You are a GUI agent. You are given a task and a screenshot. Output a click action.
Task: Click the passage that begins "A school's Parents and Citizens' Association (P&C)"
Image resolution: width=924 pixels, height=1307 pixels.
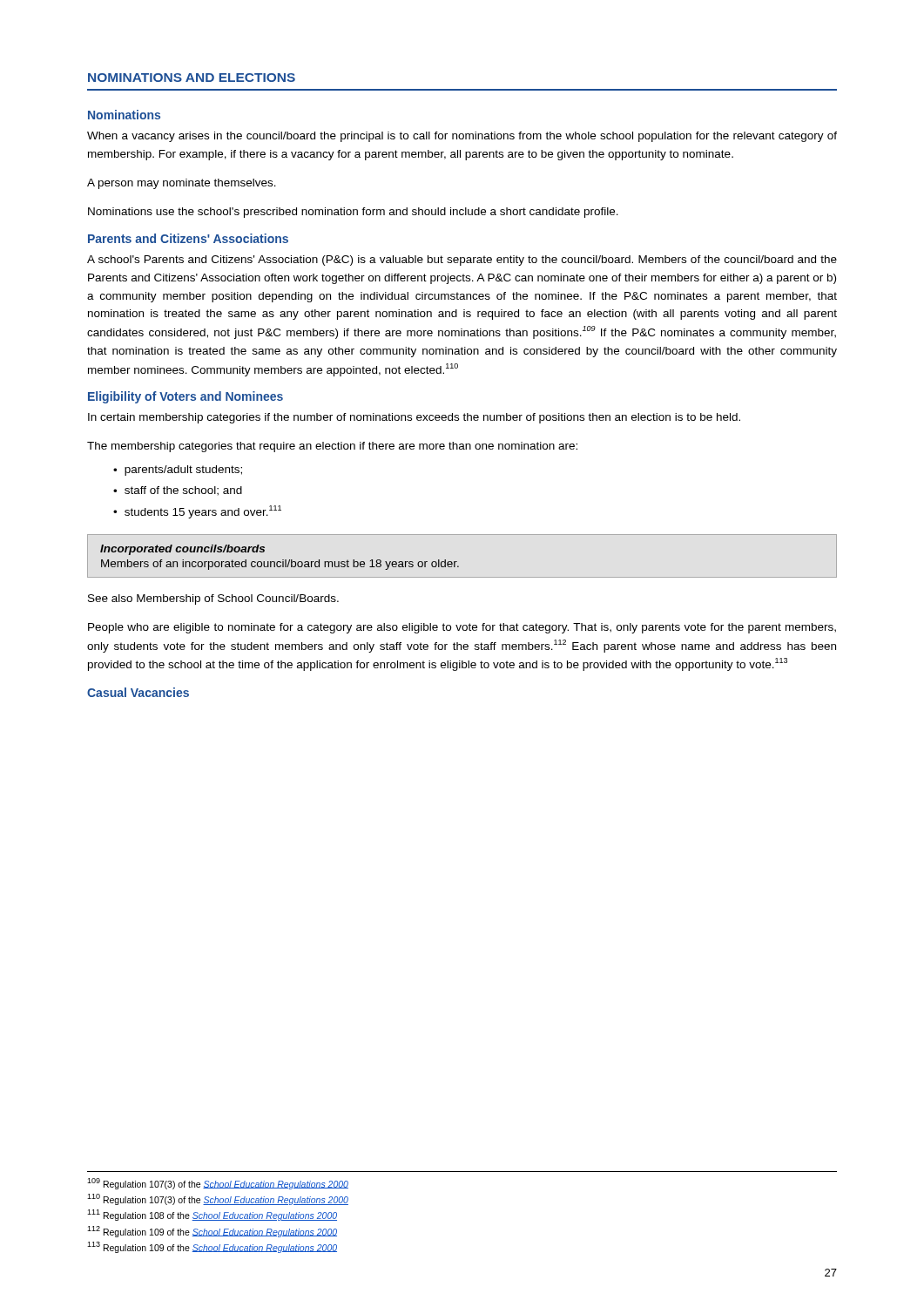[x=462, y=314]
